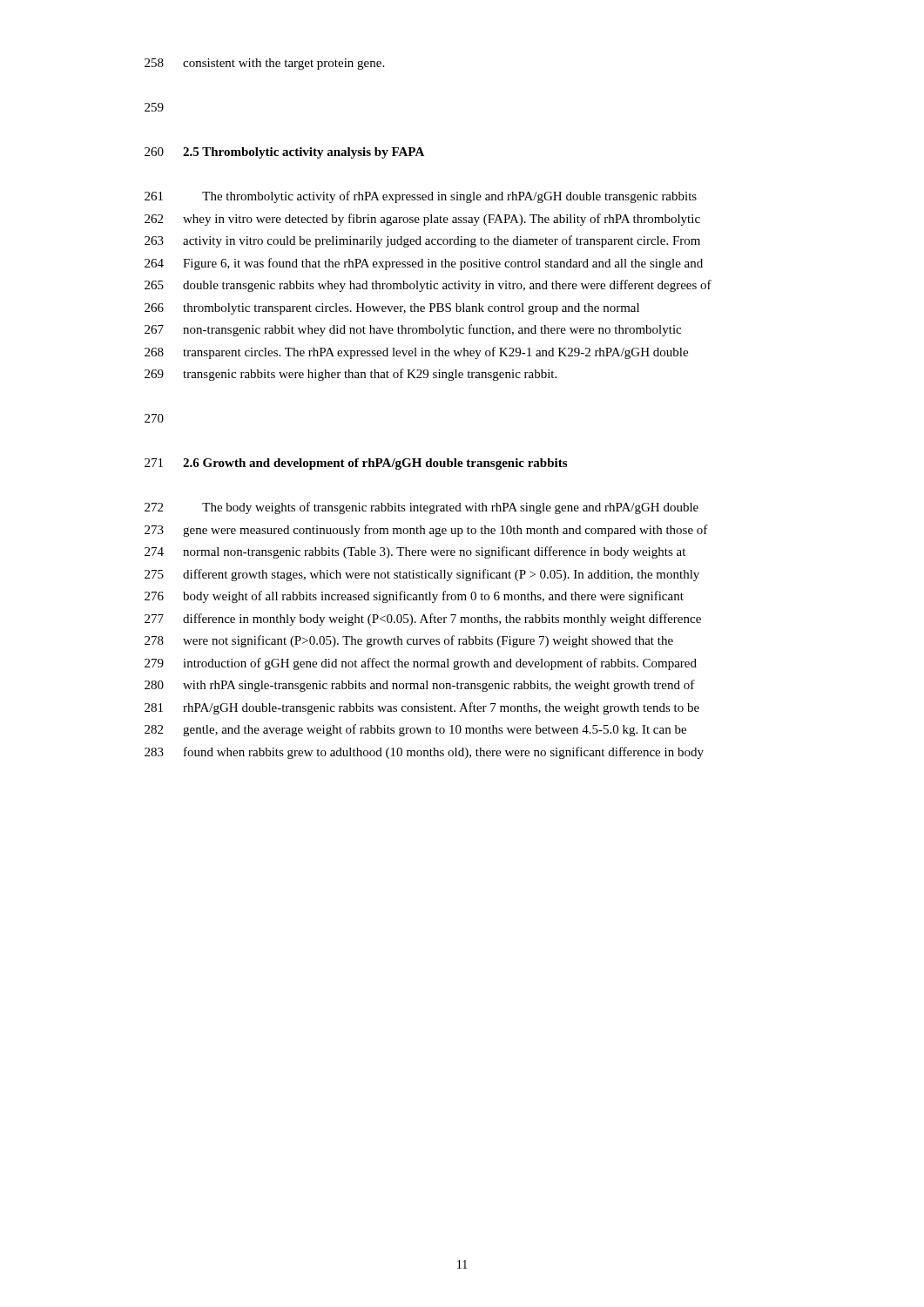Click on the list item that reads "276 body weight"
This screenshot has width=924, height=1307.
point(479,597)
